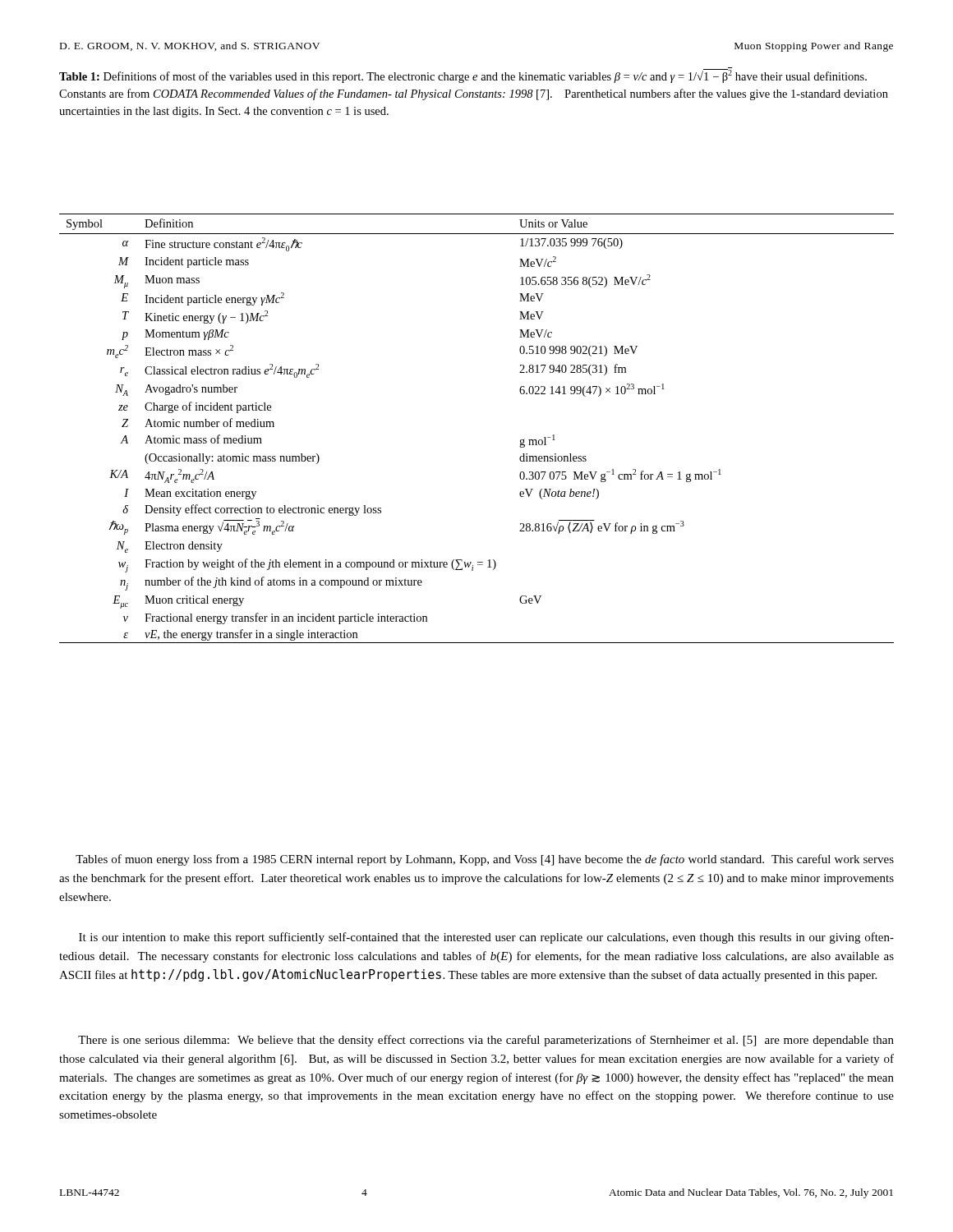Find the table that mentions "Fine structure constant"
This screenshot has height=1232, width=953.
(x=476, y=428)
